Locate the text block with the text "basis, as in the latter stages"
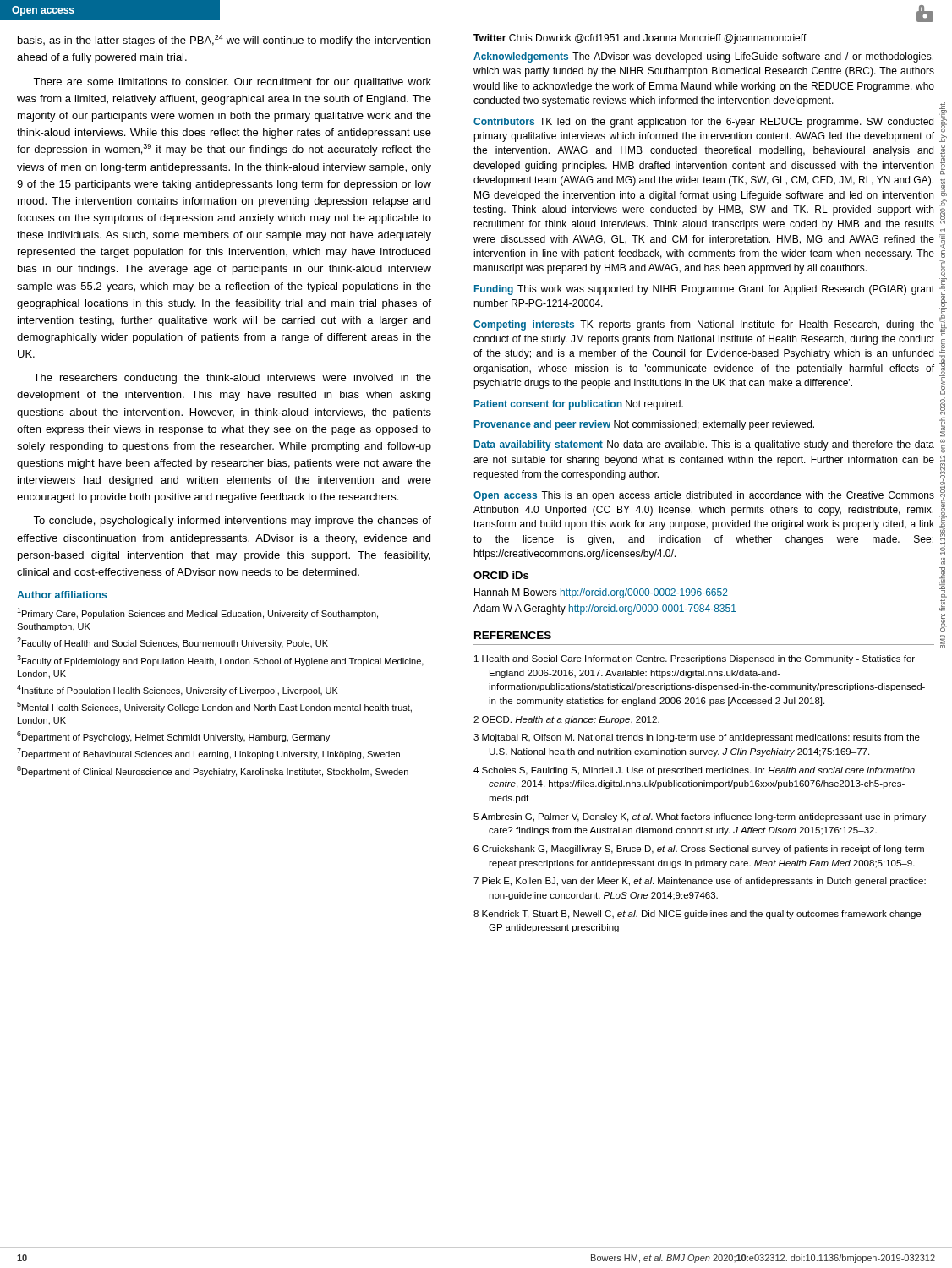 tap(224, 306)
